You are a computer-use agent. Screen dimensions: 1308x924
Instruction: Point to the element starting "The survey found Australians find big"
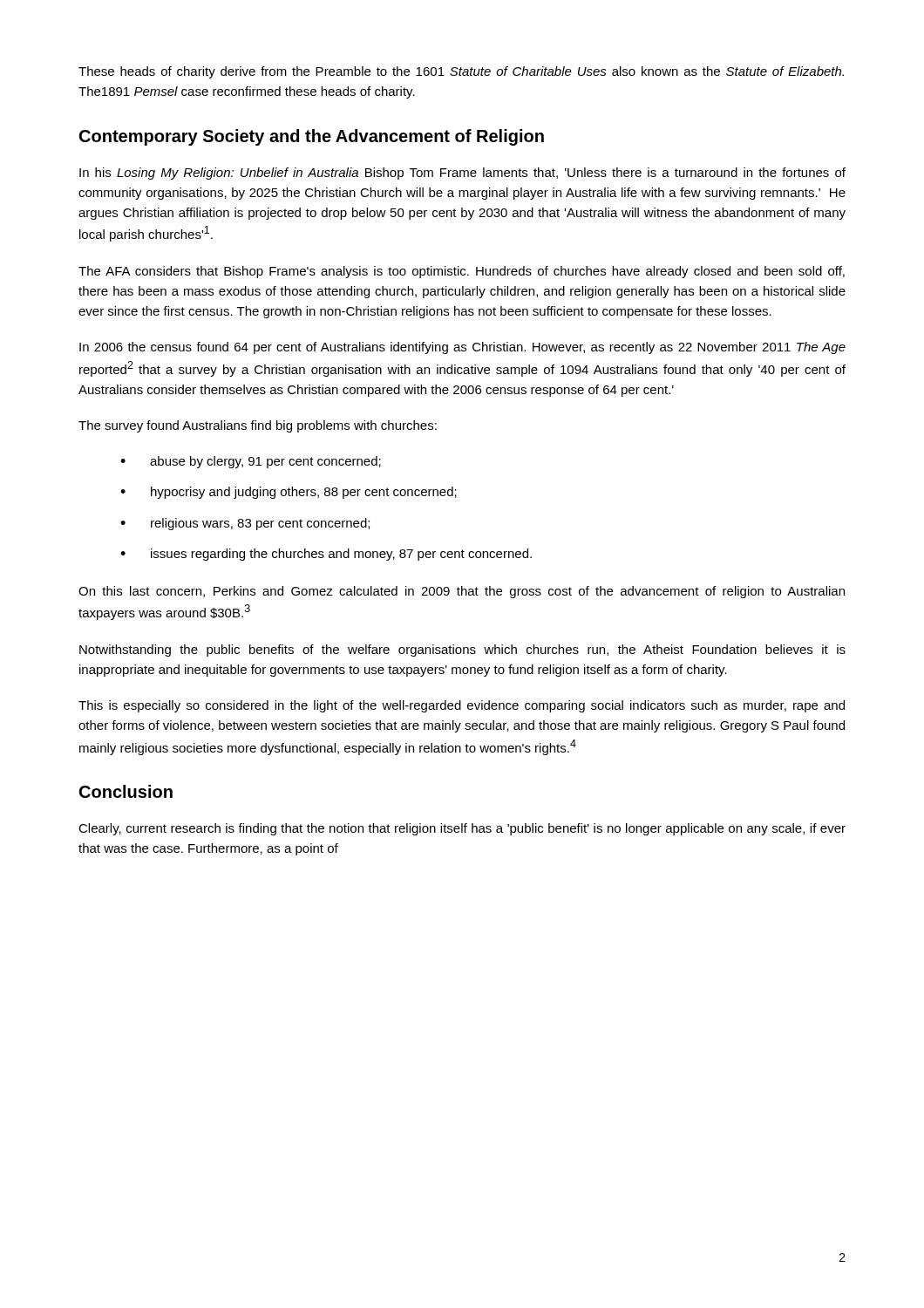point(258,425)
